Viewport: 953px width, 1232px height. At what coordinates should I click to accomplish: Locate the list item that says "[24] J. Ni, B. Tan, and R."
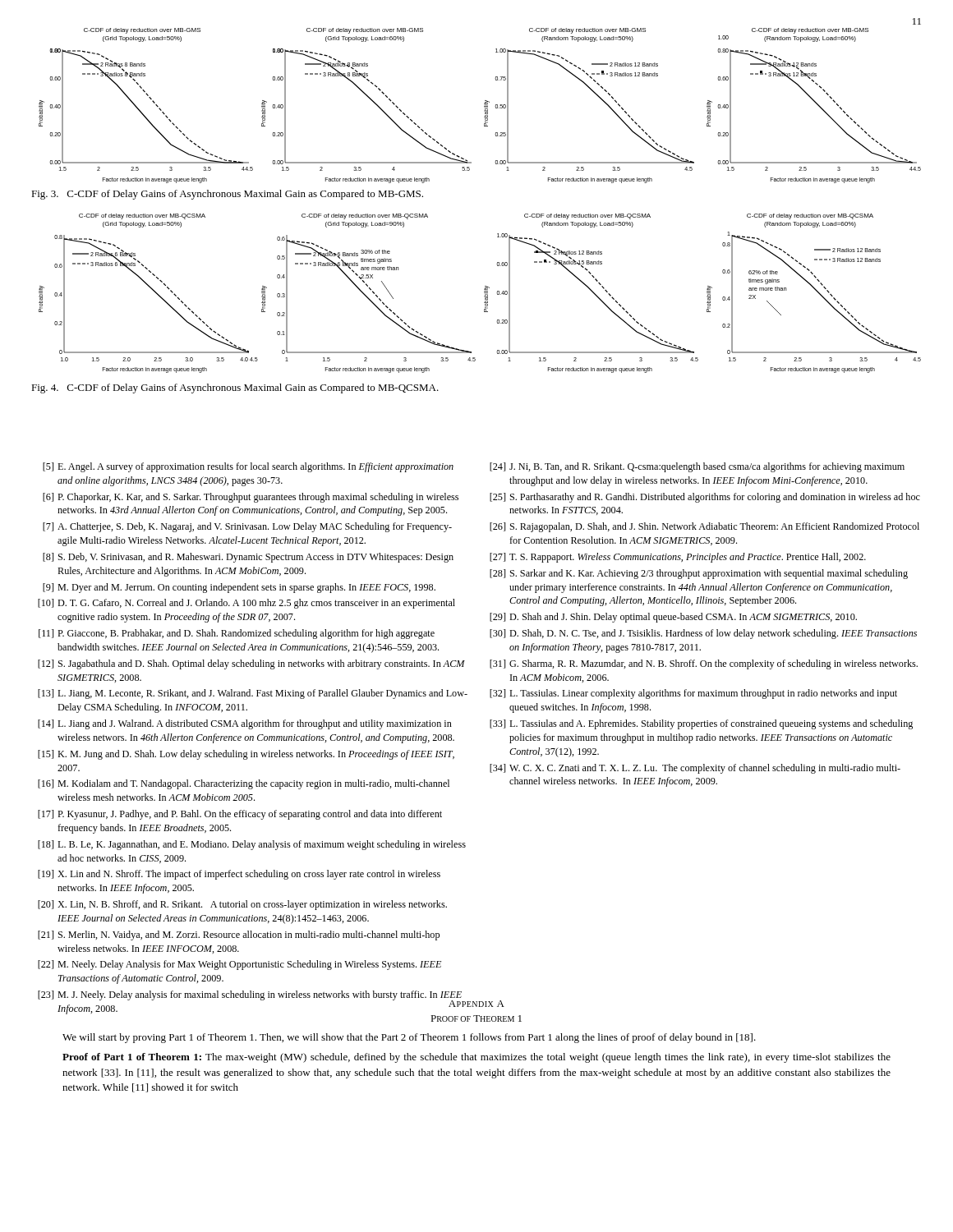click(x=702, y=474)
